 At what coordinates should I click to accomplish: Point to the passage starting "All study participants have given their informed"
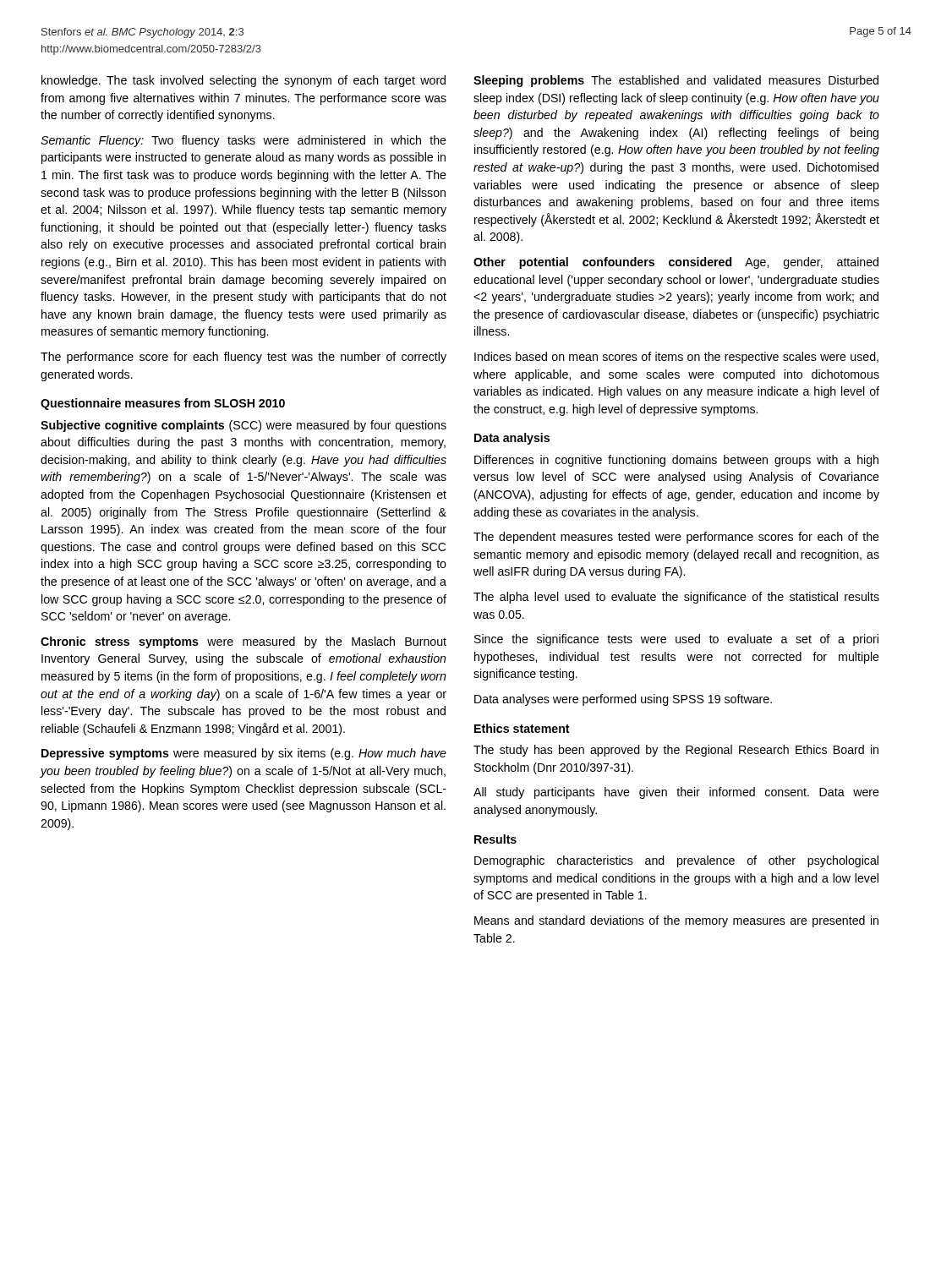pos(676,801)
